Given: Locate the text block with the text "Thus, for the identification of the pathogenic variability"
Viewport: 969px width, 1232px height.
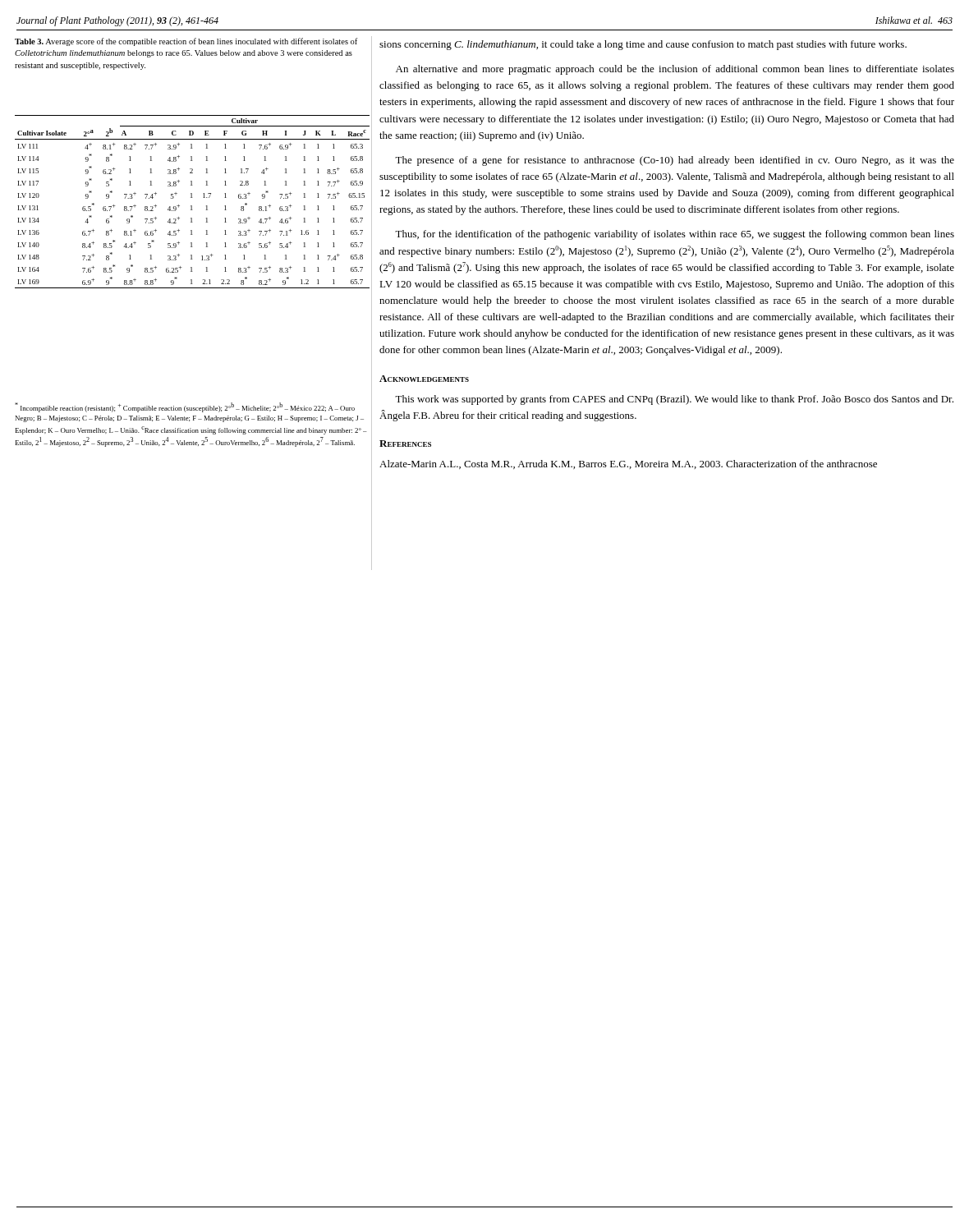Looking at the screenshot, I should click(667, 292).
